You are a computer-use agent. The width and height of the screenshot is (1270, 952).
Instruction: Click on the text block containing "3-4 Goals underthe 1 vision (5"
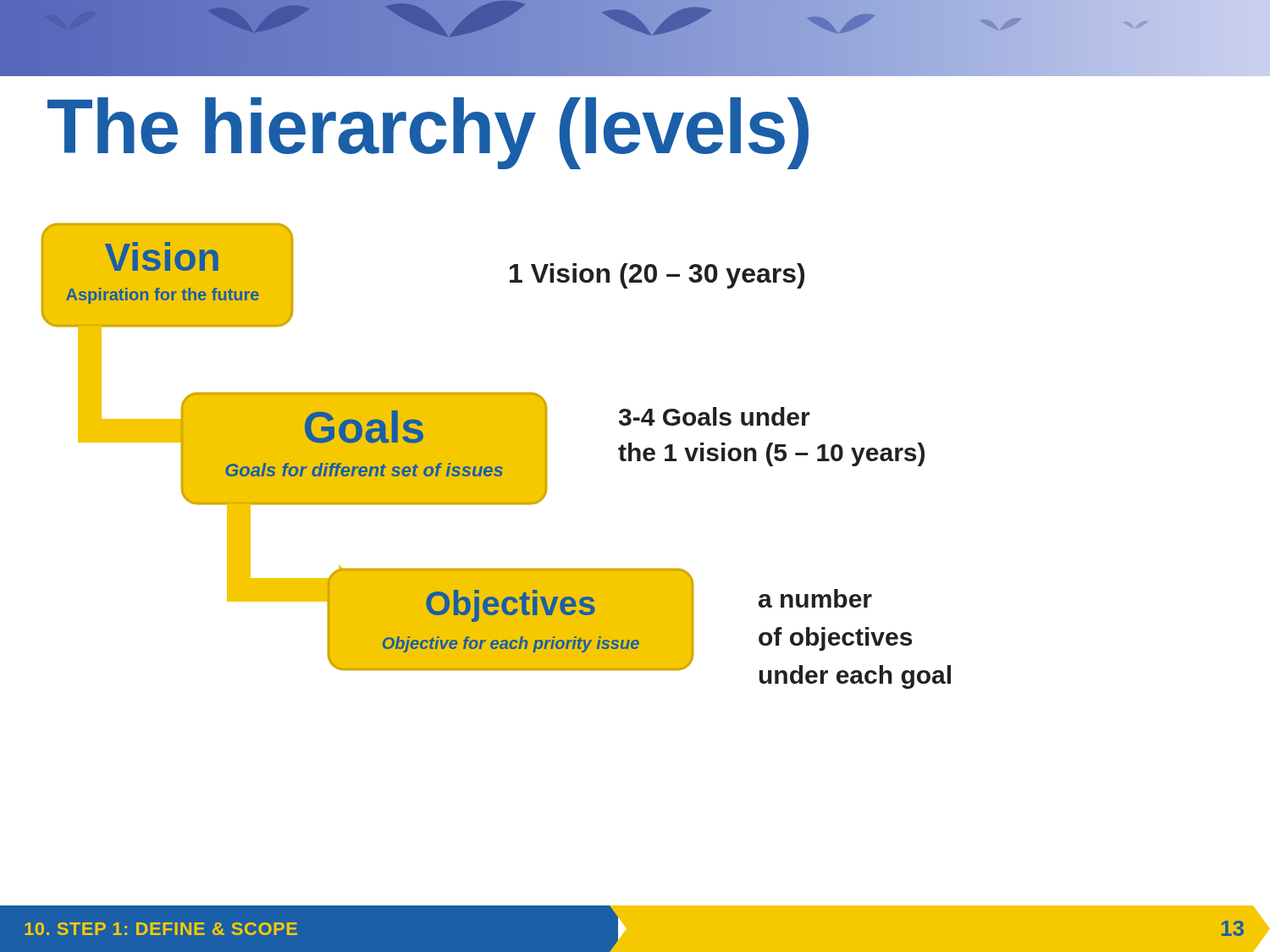(772, 435)
